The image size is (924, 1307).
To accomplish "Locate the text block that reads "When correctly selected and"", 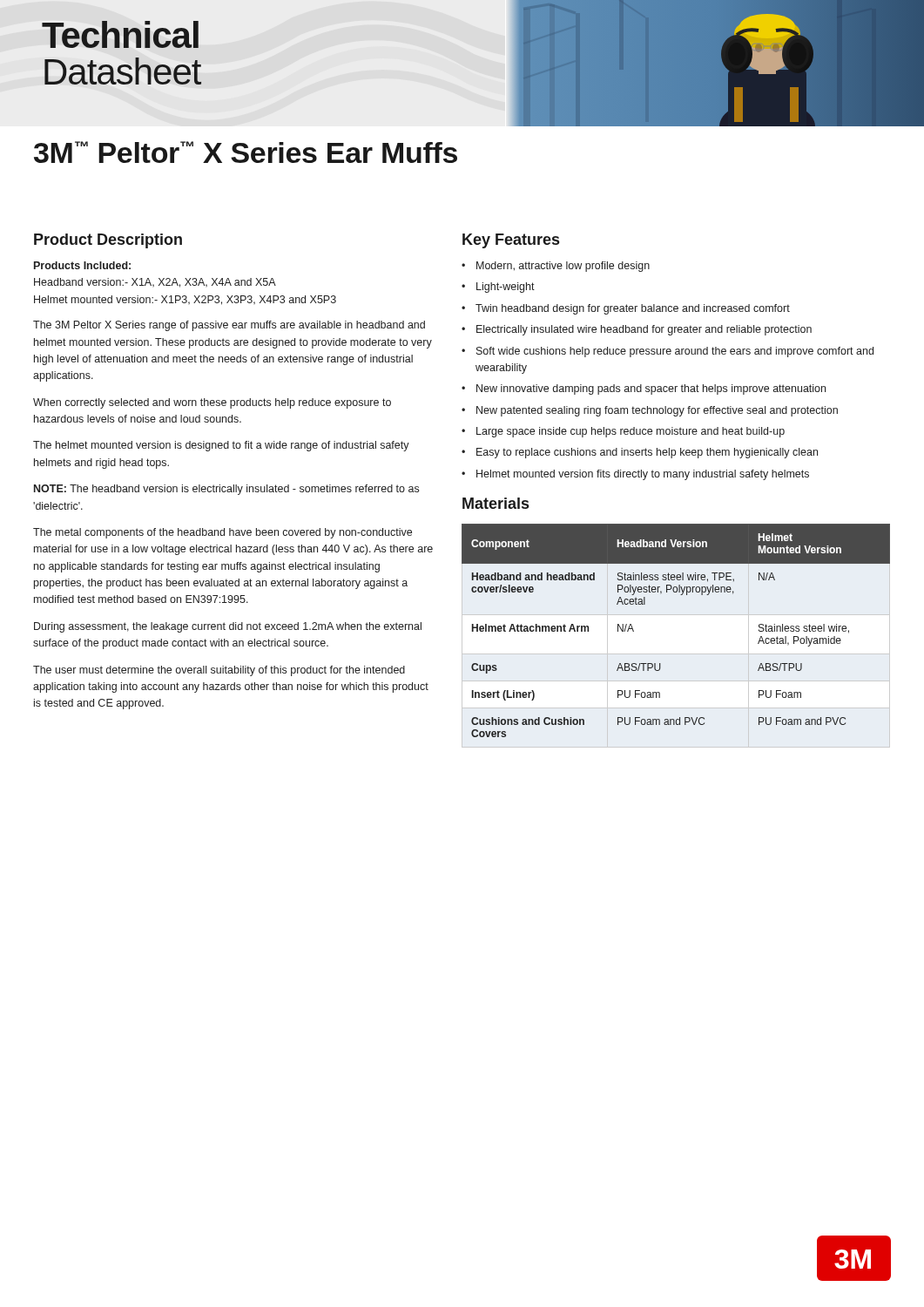I will pyautogui.click(x=212, y=411).
